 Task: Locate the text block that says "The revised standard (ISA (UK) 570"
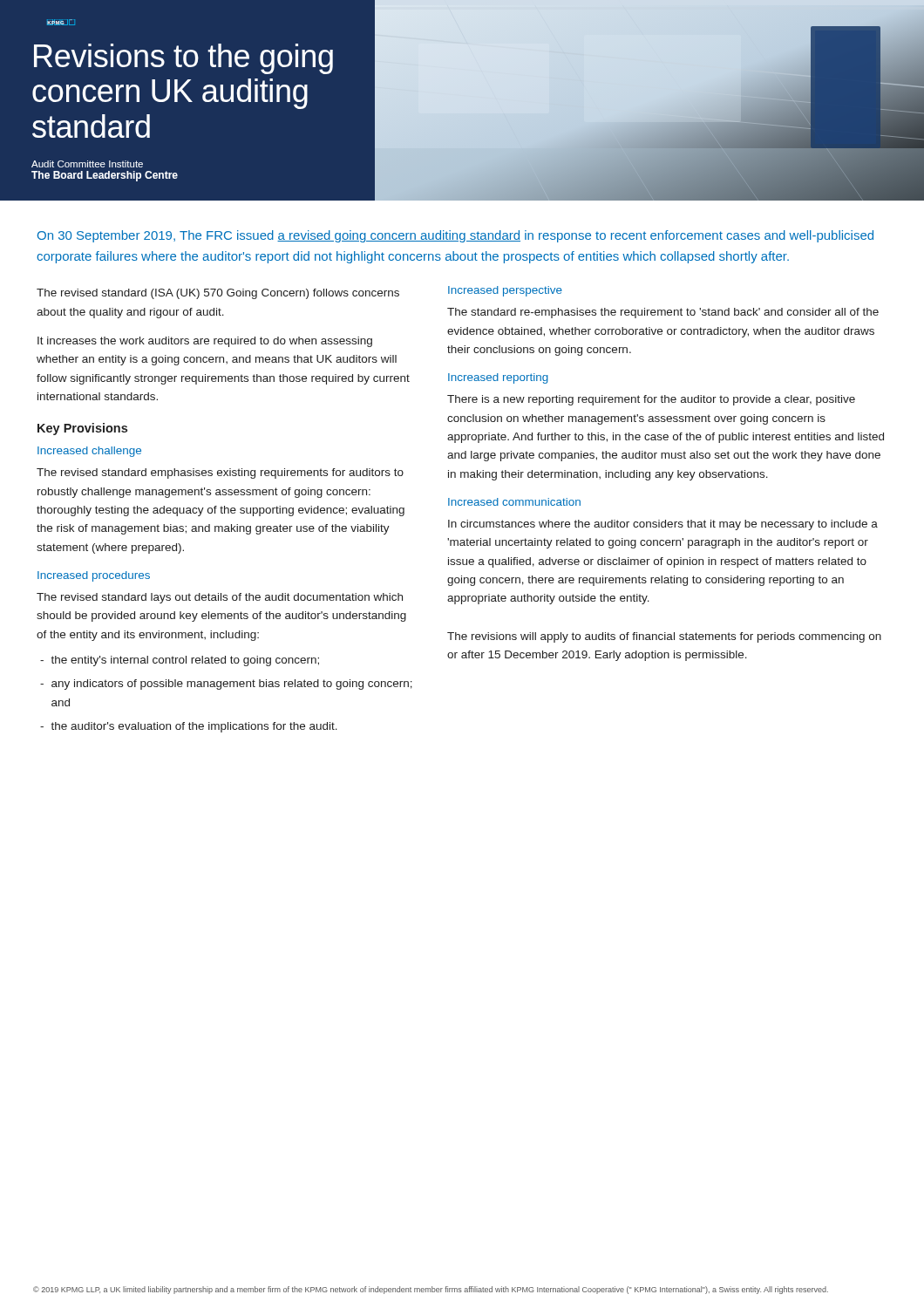point(218,302)
